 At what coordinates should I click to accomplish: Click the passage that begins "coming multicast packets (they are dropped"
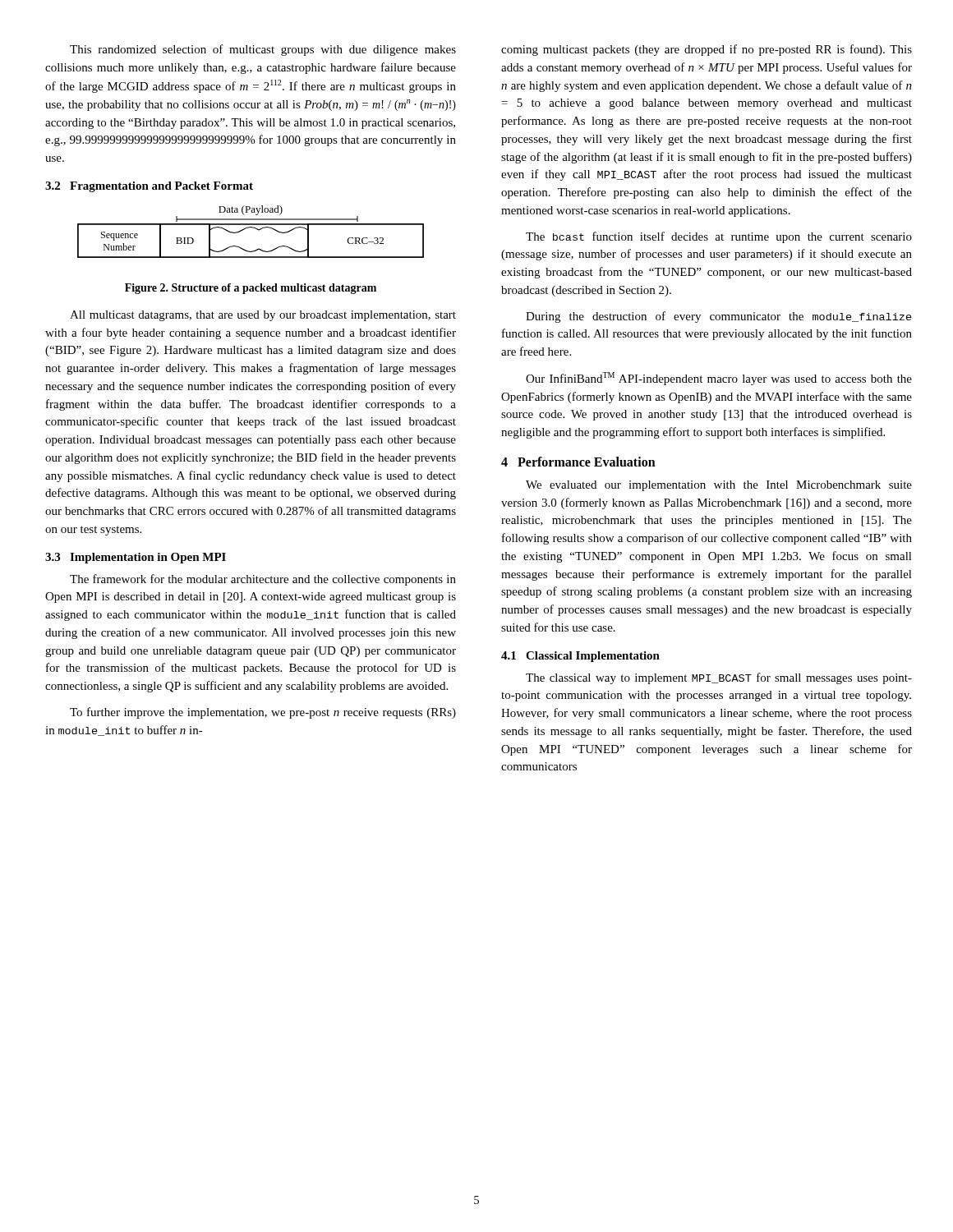point(707,241)
